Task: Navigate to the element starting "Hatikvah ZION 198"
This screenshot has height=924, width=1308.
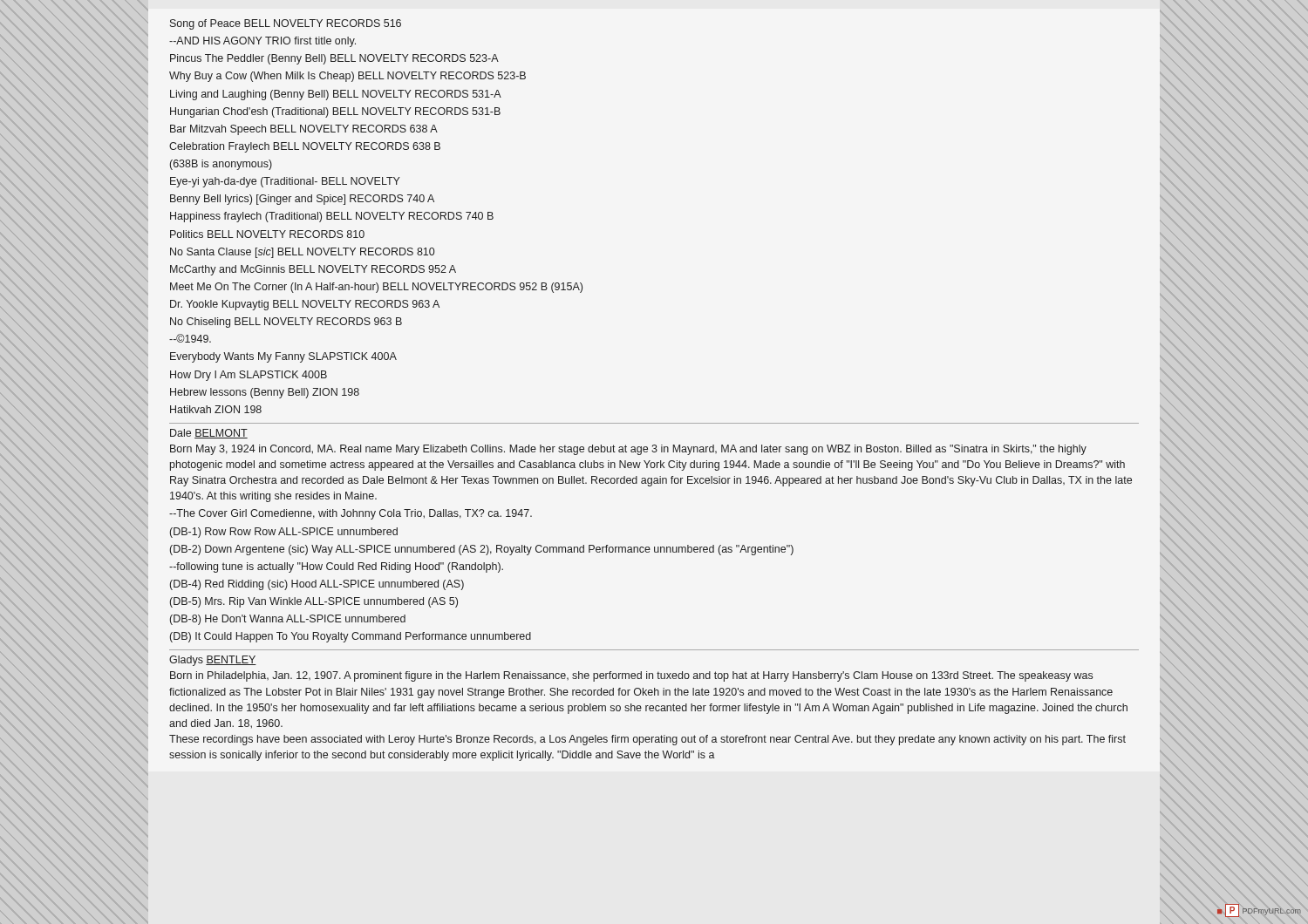Action: [215, 410]
